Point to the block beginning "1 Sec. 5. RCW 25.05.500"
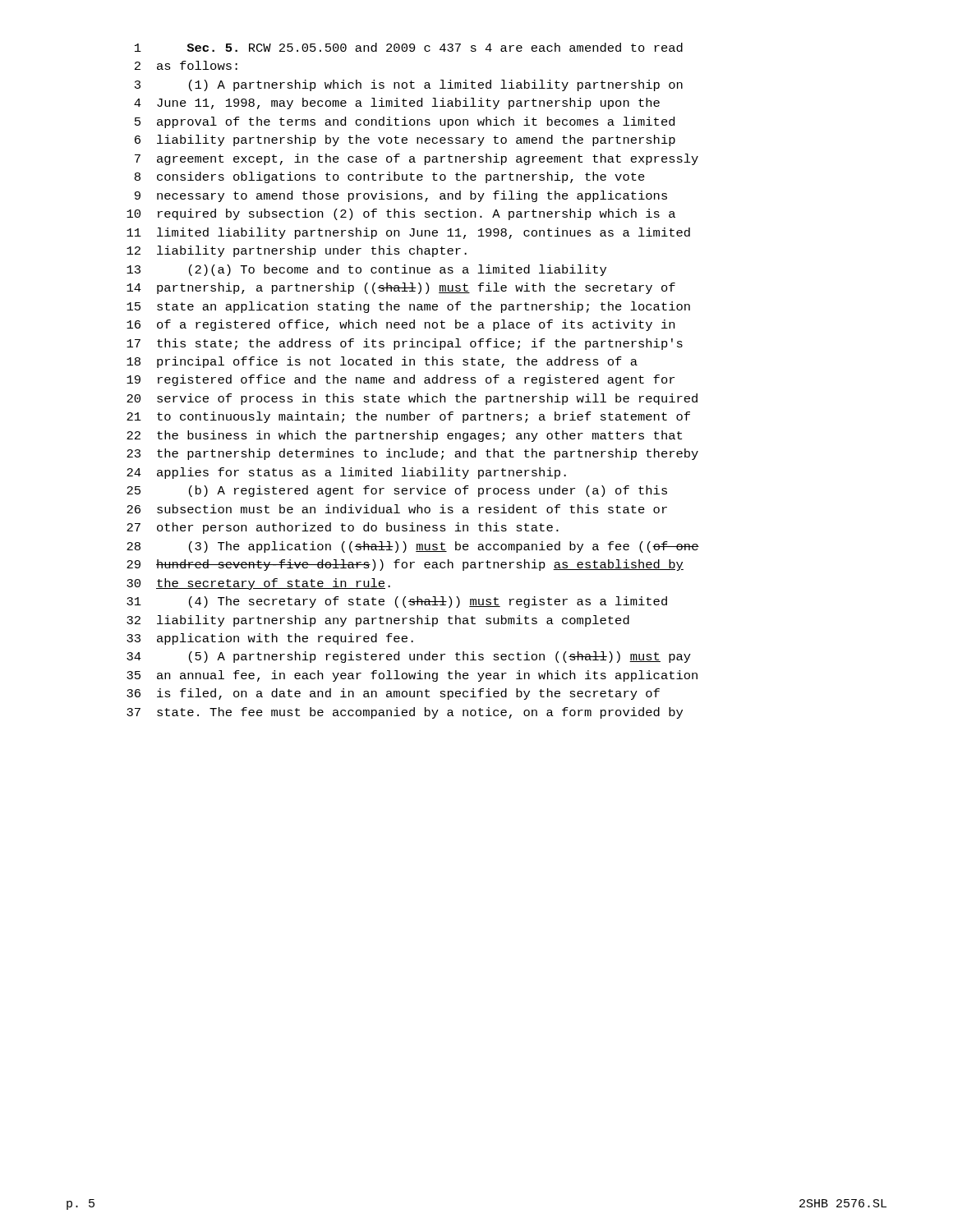The width and height of the screenshot is (953, 1232). [x=493, y=58]
